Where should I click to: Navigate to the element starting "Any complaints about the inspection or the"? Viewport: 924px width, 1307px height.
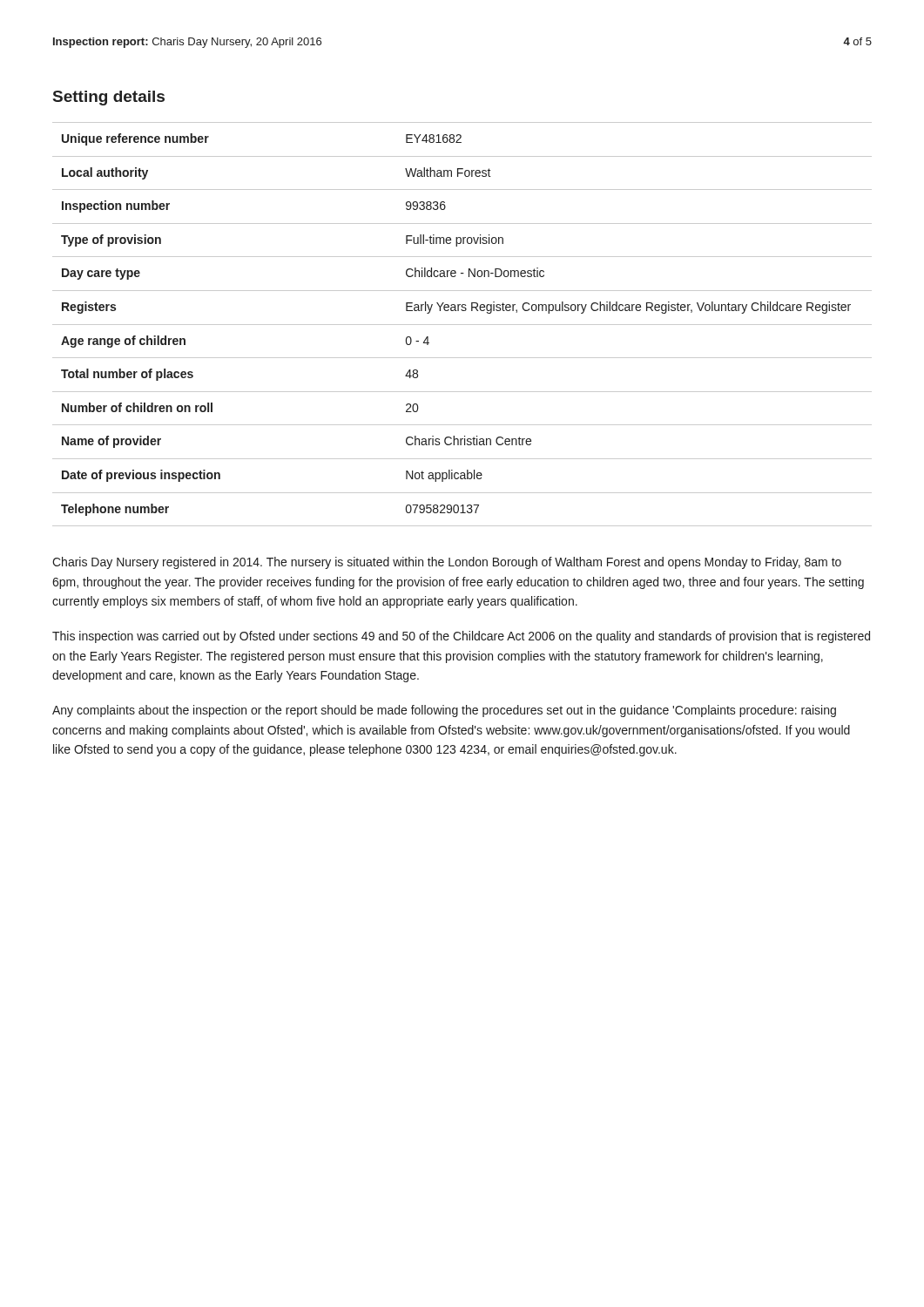(451, 730)
